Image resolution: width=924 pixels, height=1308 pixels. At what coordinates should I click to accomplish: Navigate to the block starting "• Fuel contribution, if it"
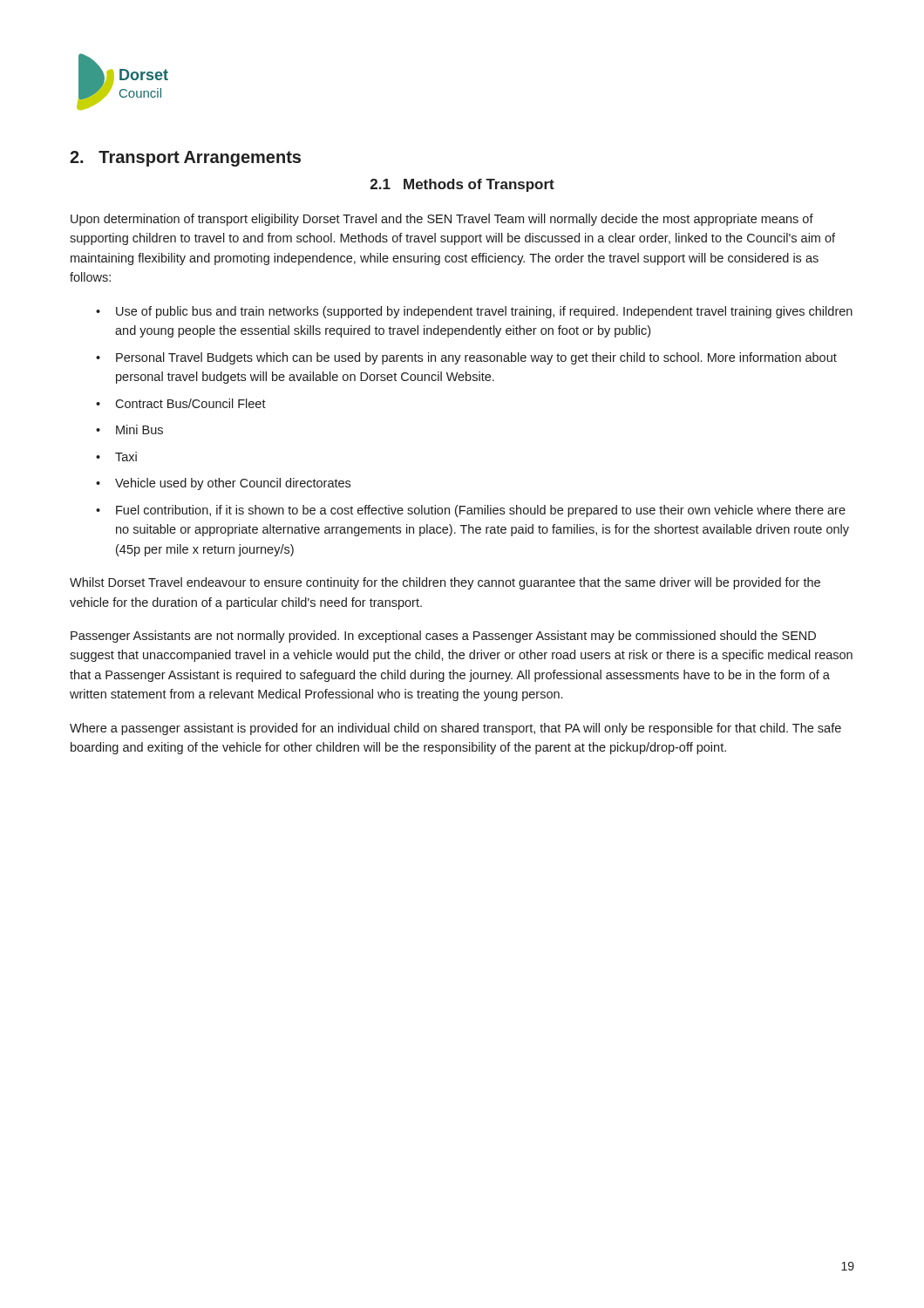click(475, 530)
